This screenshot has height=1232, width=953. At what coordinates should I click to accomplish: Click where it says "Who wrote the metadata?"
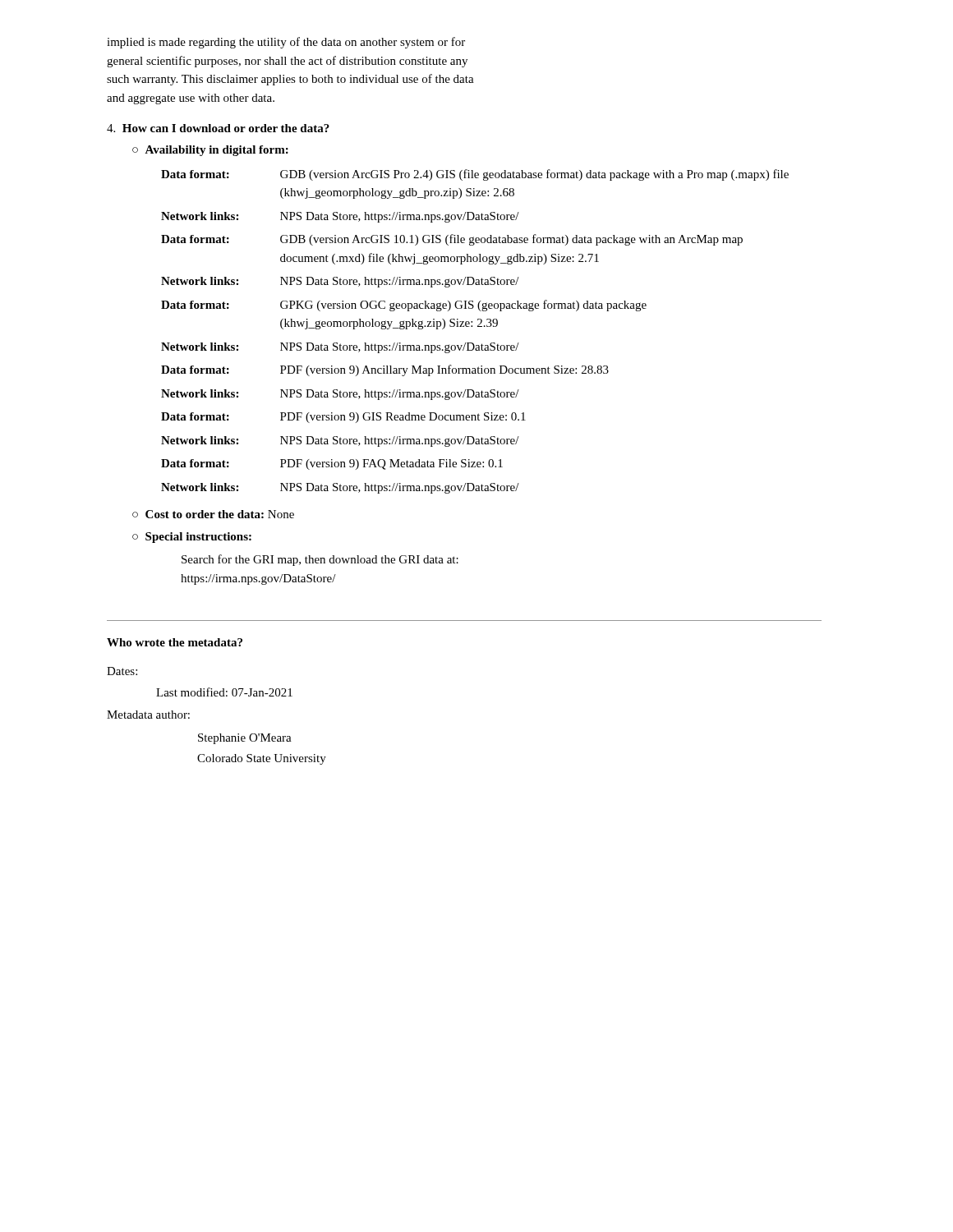coord(175,642)
